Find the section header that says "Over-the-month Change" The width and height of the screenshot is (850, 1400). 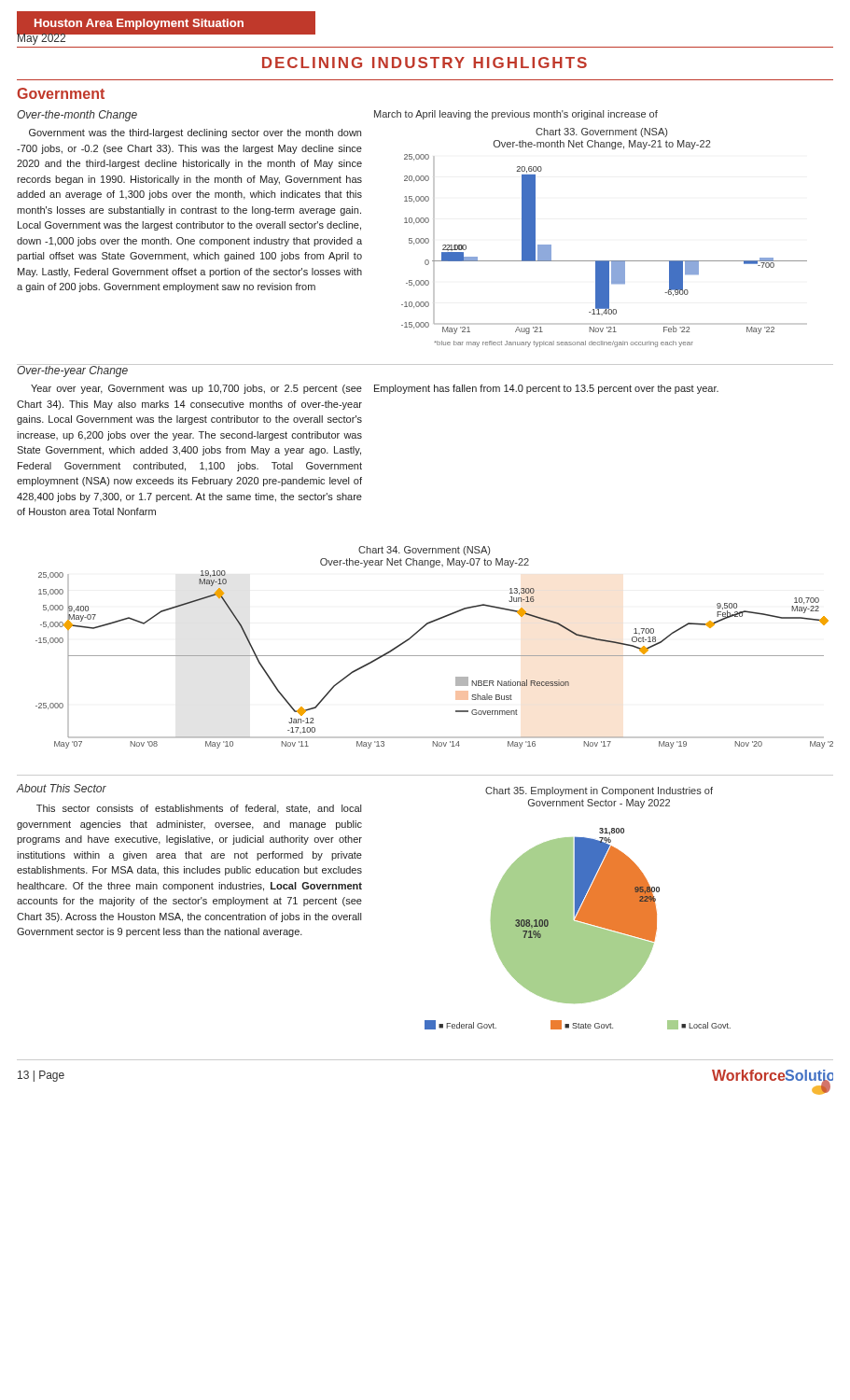pyautogui.click(x=77, y=115)
